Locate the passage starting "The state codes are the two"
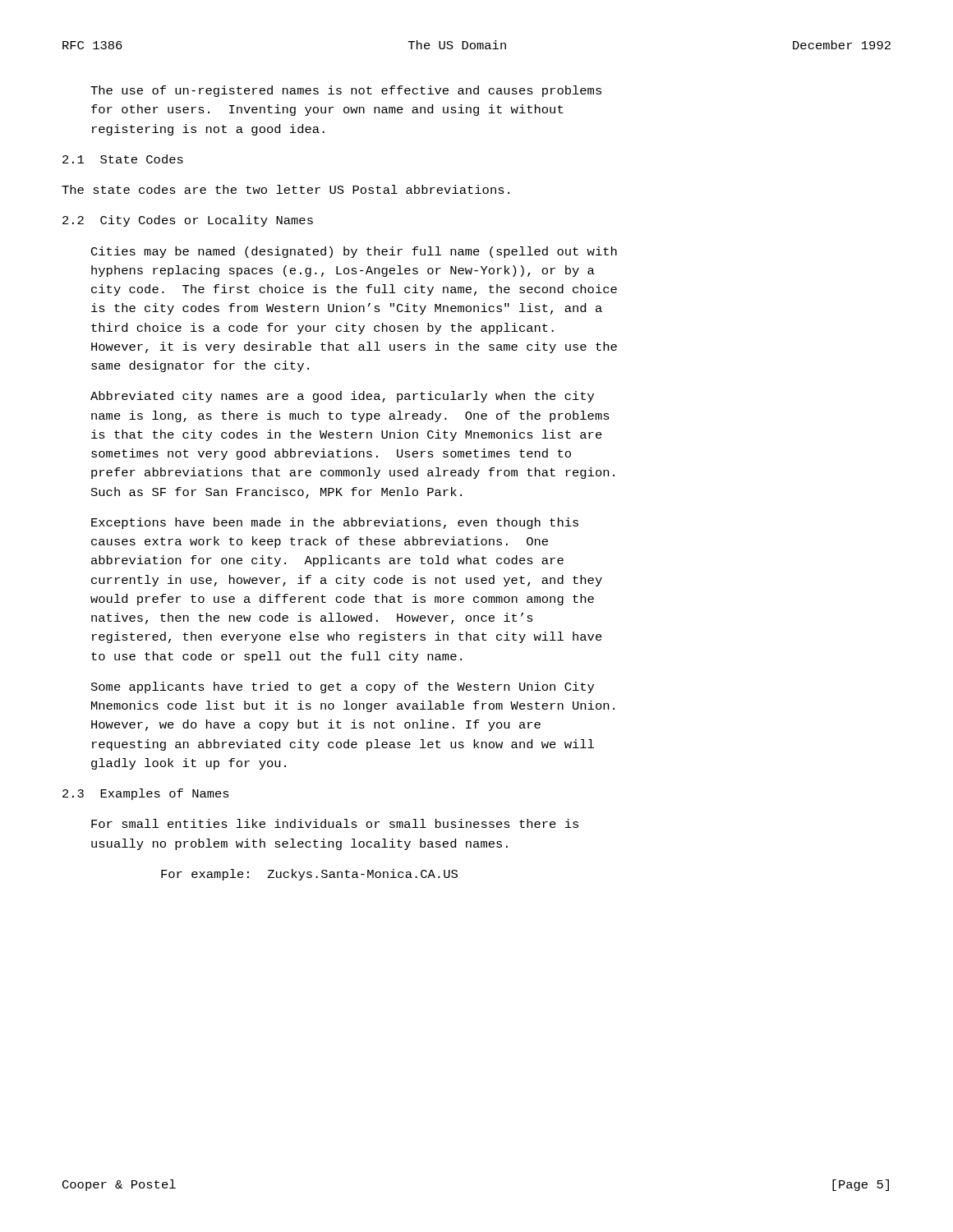The image size is (953, 1232). click(x=287, y=191)
